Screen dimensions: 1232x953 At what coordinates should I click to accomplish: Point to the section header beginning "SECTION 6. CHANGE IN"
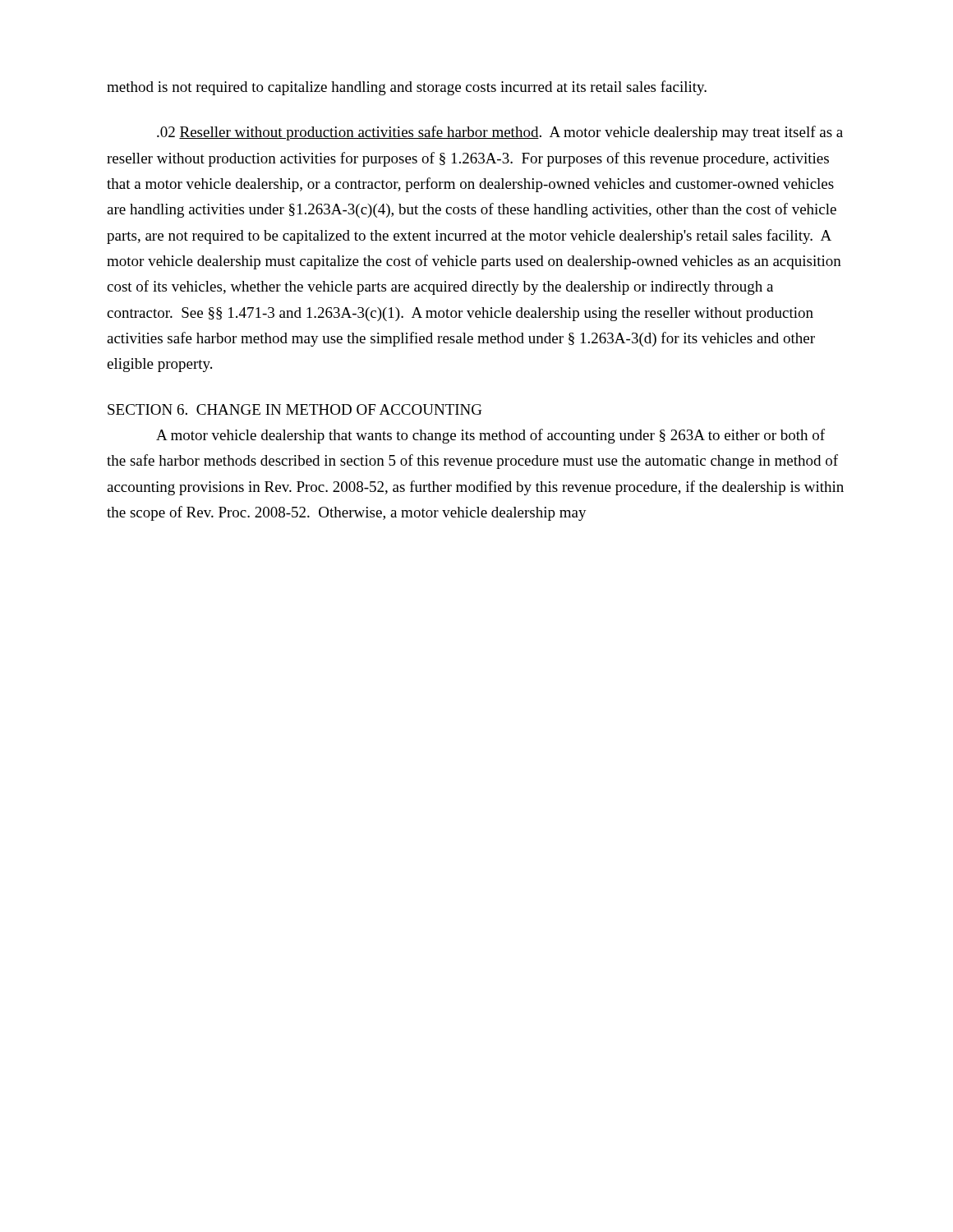(476, 409)
